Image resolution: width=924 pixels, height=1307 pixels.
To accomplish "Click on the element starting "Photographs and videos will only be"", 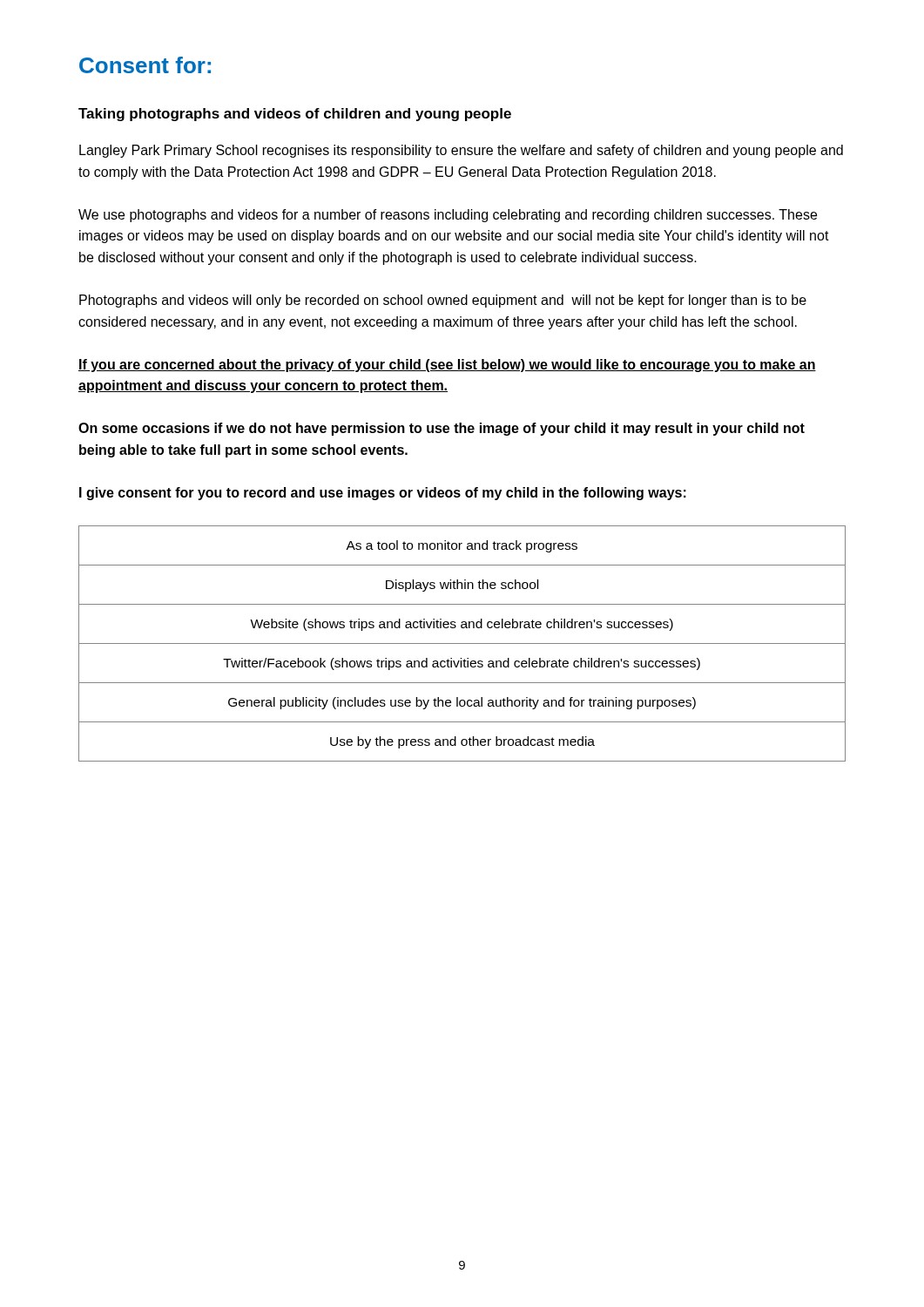I will point(442,311).
